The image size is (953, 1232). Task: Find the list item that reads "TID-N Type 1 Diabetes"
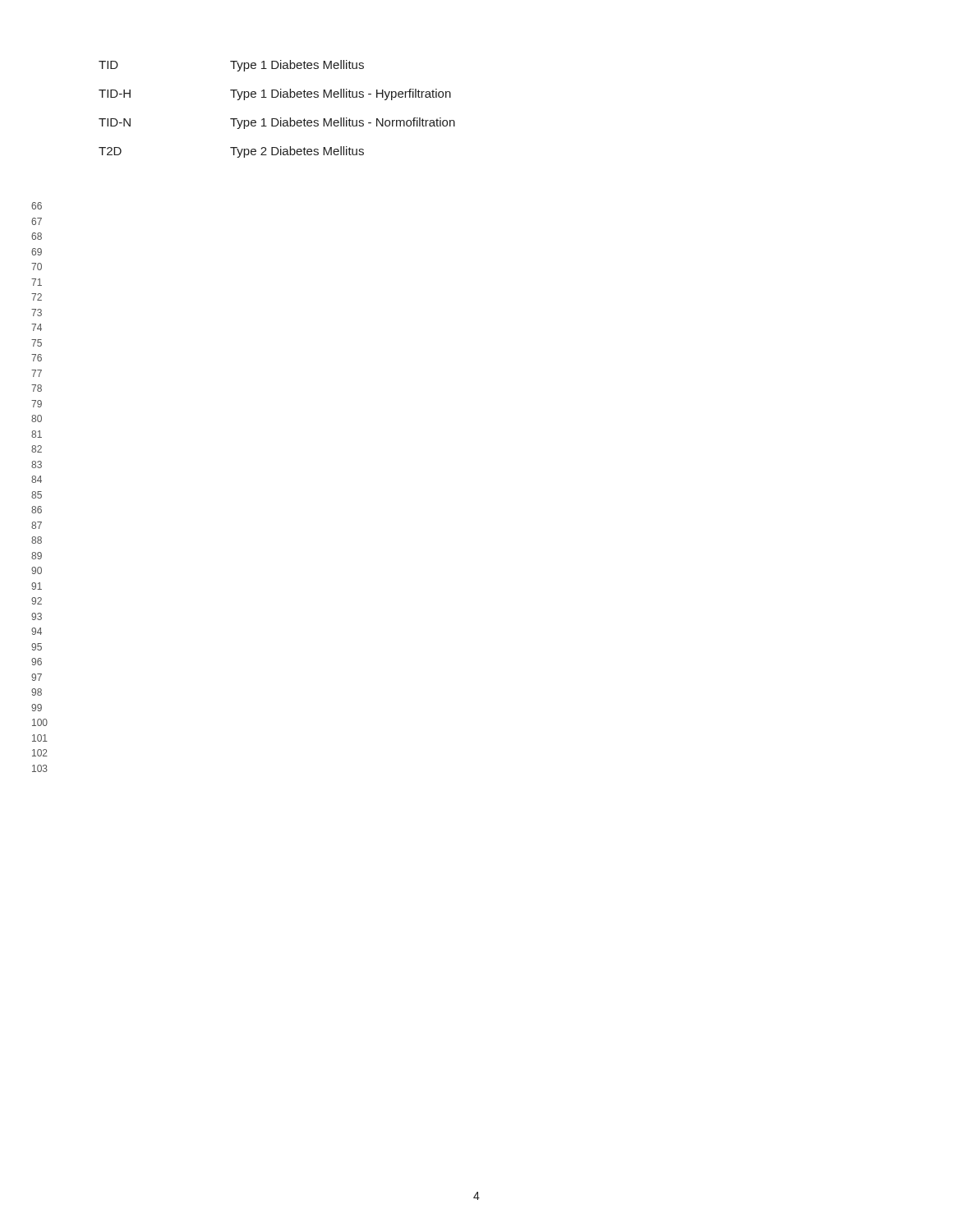[277, 122]
